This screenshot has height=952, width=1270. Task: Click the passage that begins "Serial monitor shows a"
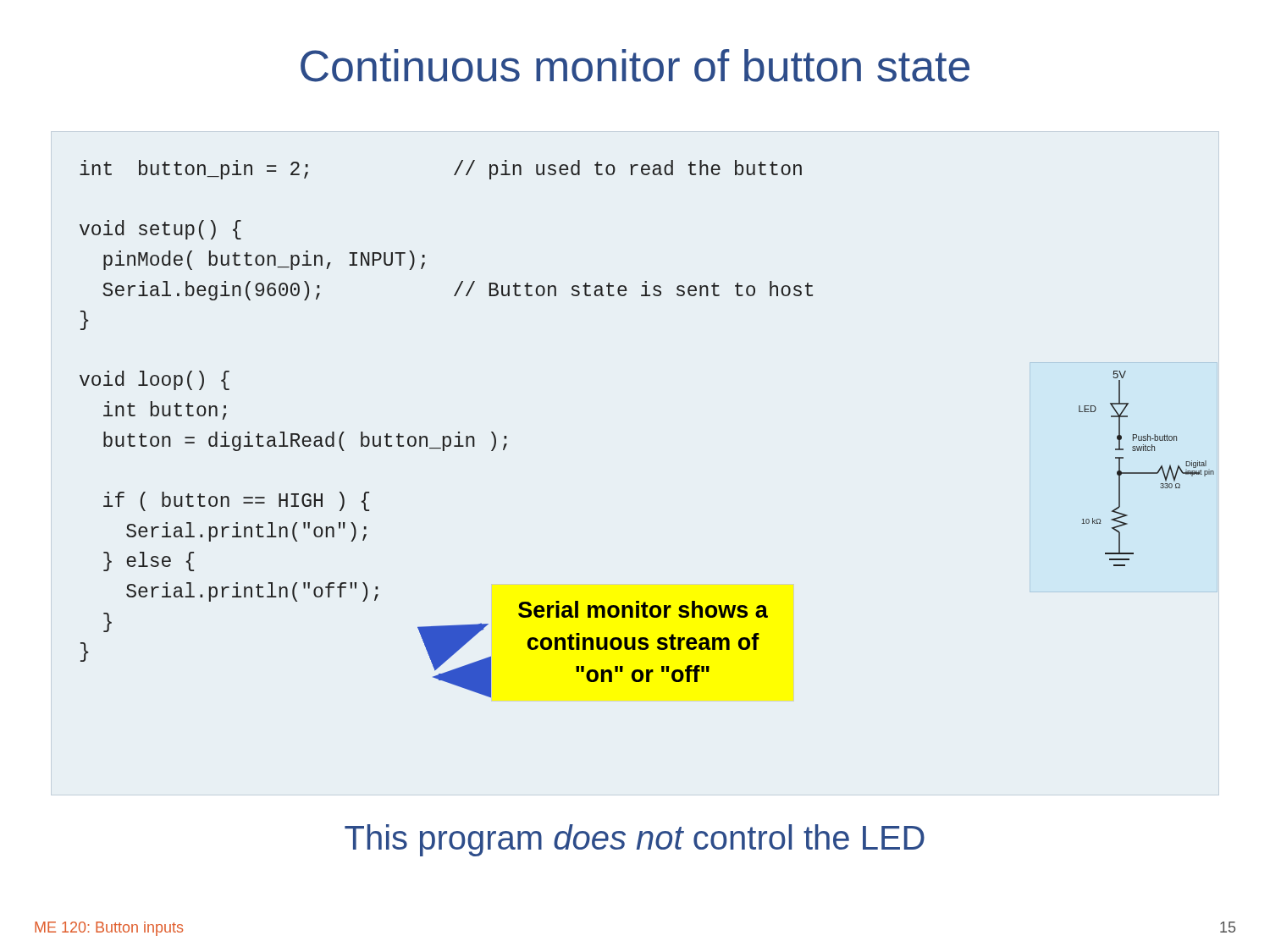point(643,642)
